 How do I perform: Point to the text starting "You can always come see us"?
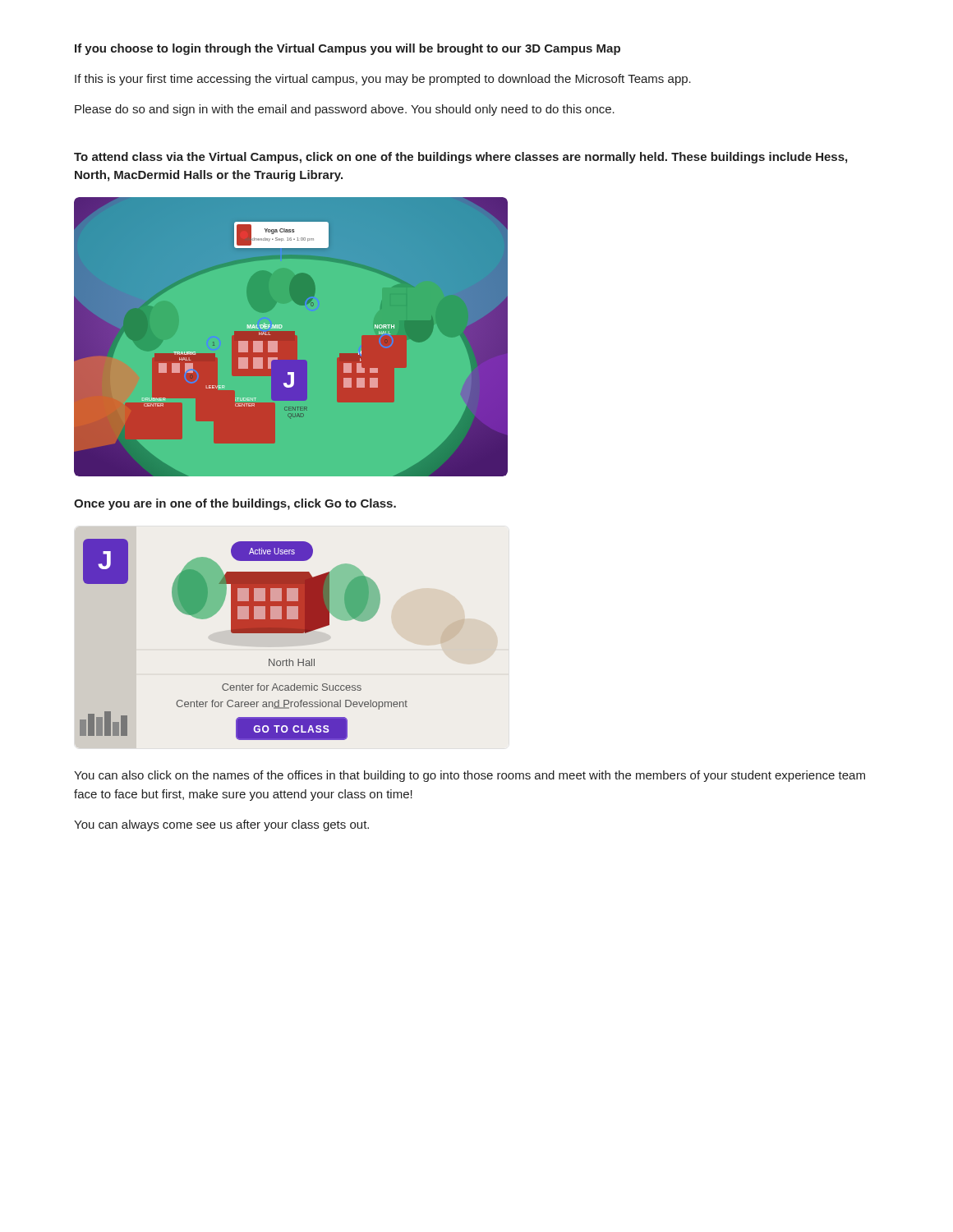222,824
